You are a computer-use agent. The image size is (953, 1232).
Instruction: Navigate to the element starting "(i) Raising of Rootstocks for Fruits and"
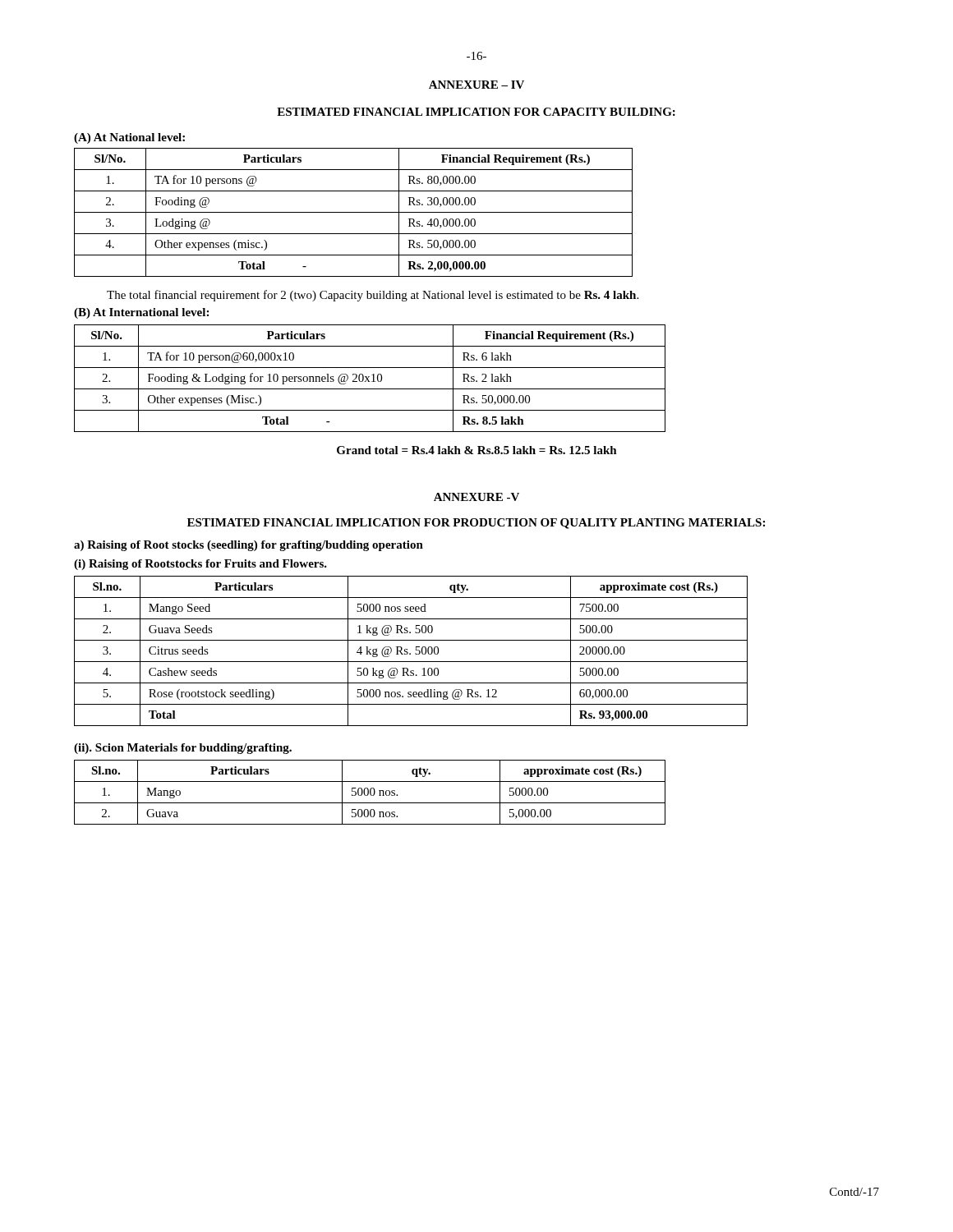tap(200, 563)
